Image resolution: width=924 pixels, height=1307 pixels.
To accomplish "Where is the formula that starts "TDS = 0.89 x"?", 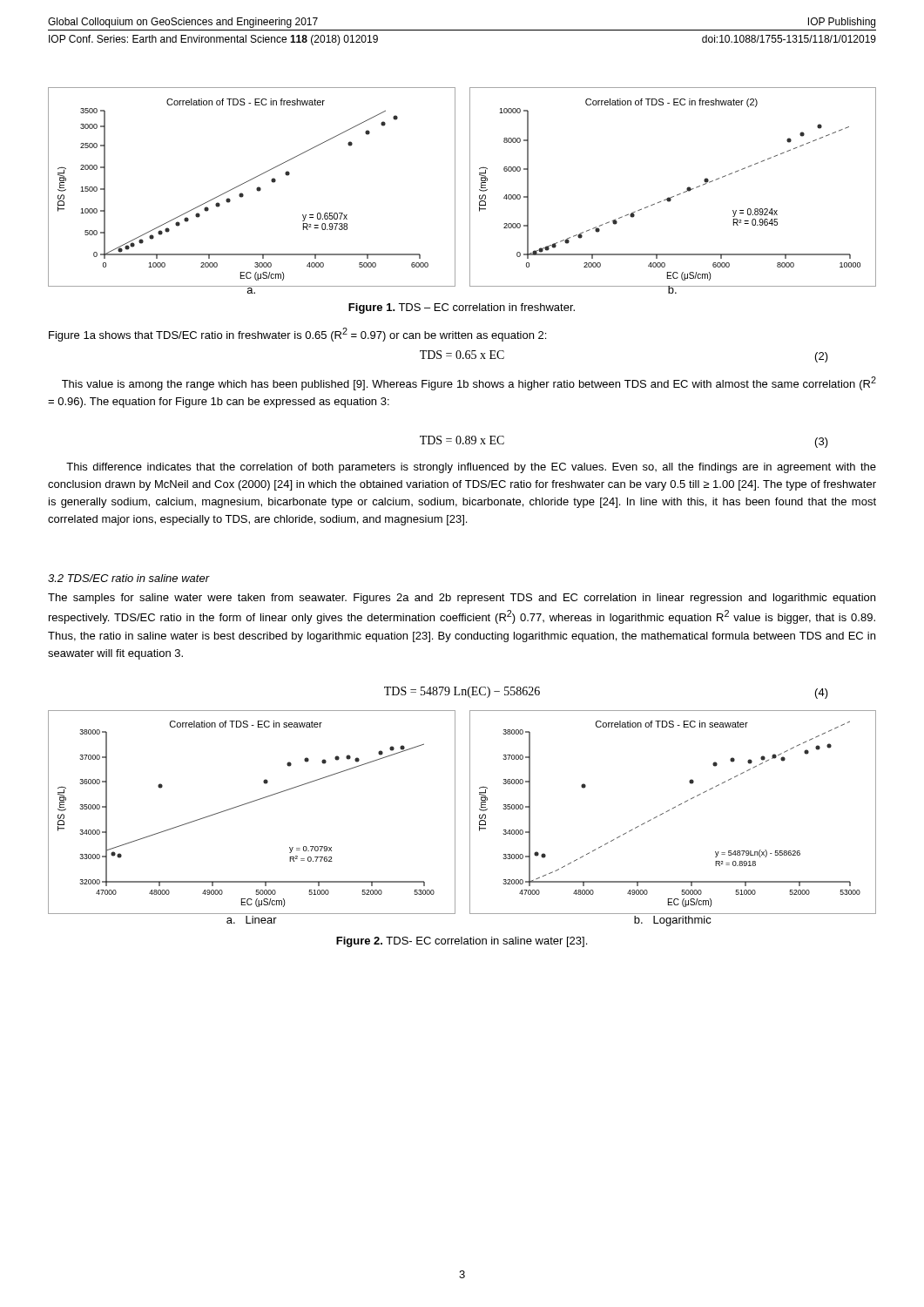I will point(462,441).
